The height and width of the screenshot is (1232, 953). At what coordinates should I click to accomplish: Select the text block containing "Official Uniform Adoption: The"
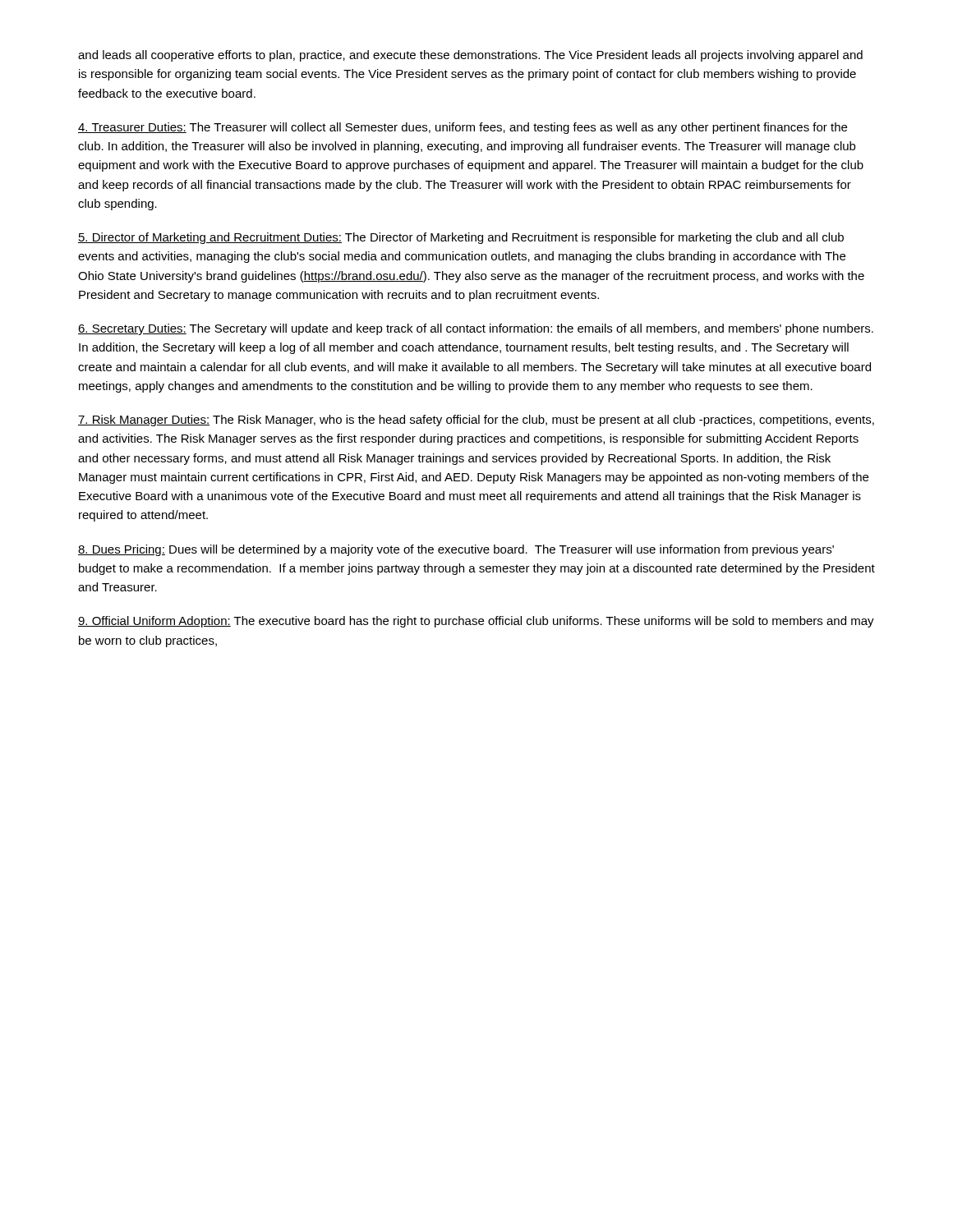tap(476, 630)
